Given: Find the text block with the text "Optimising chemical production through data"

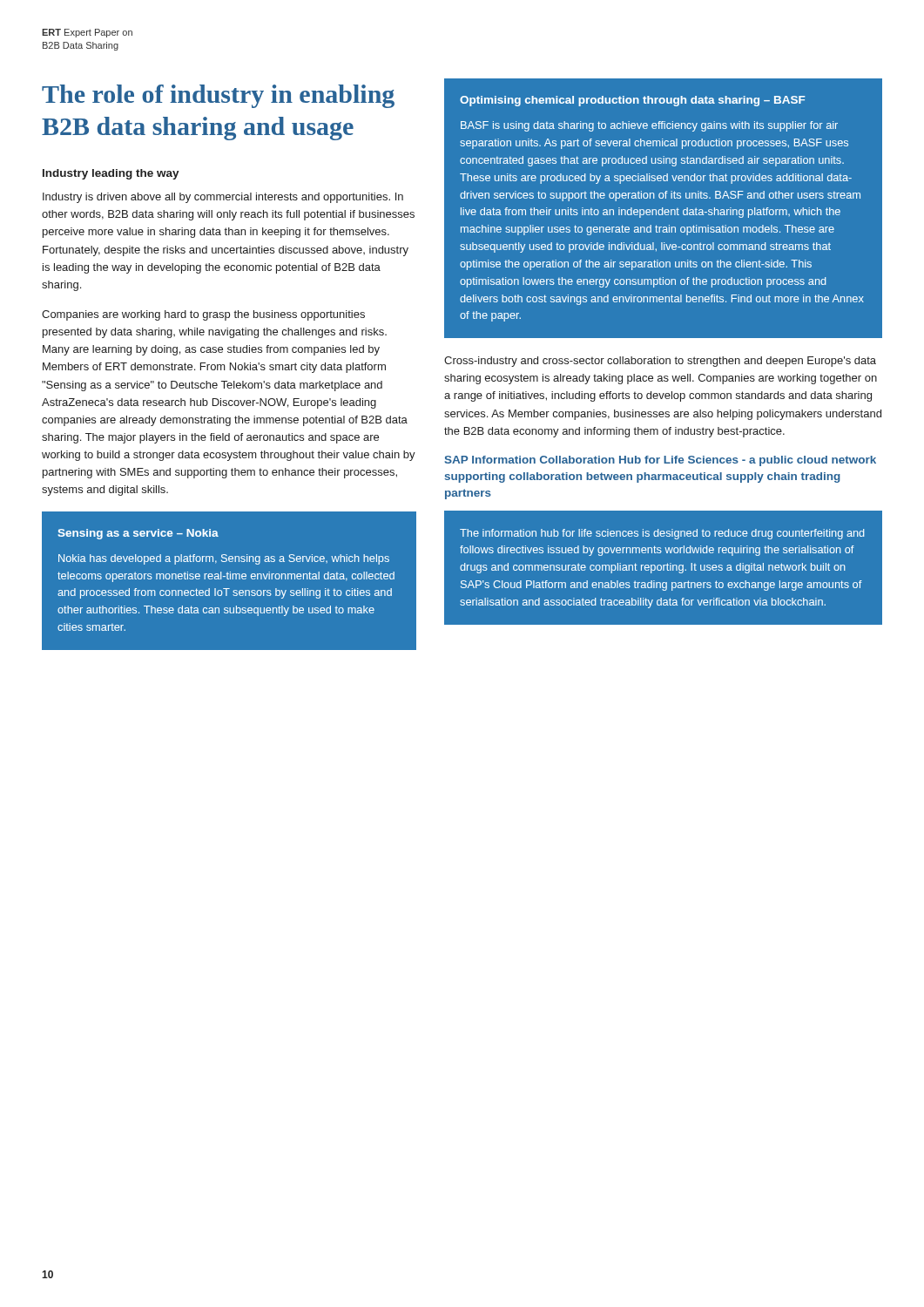Looking at the screenshot, I should point(663,208).
